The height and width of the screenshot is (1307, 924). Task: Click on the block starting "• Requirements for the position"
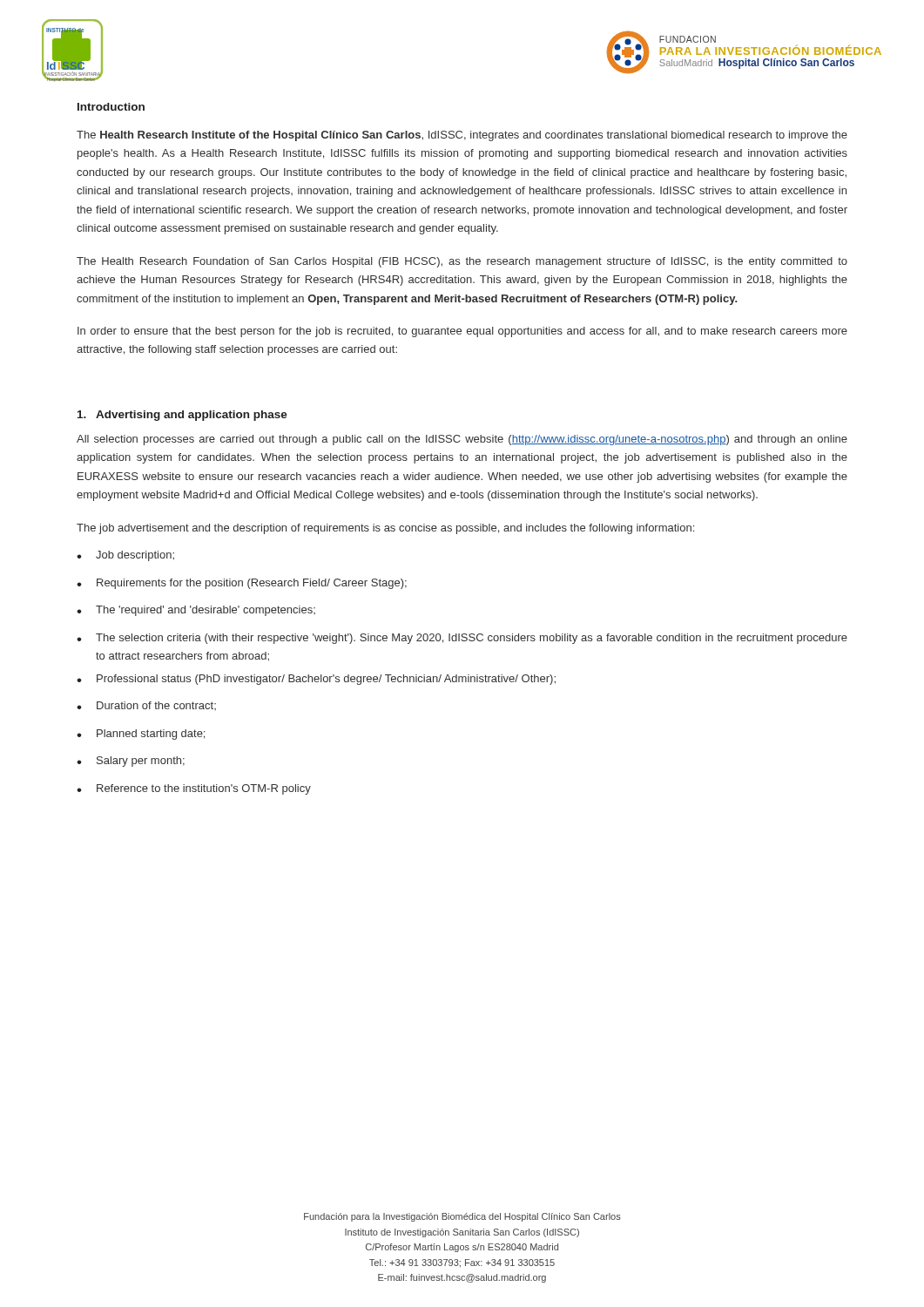pos(242,584)
